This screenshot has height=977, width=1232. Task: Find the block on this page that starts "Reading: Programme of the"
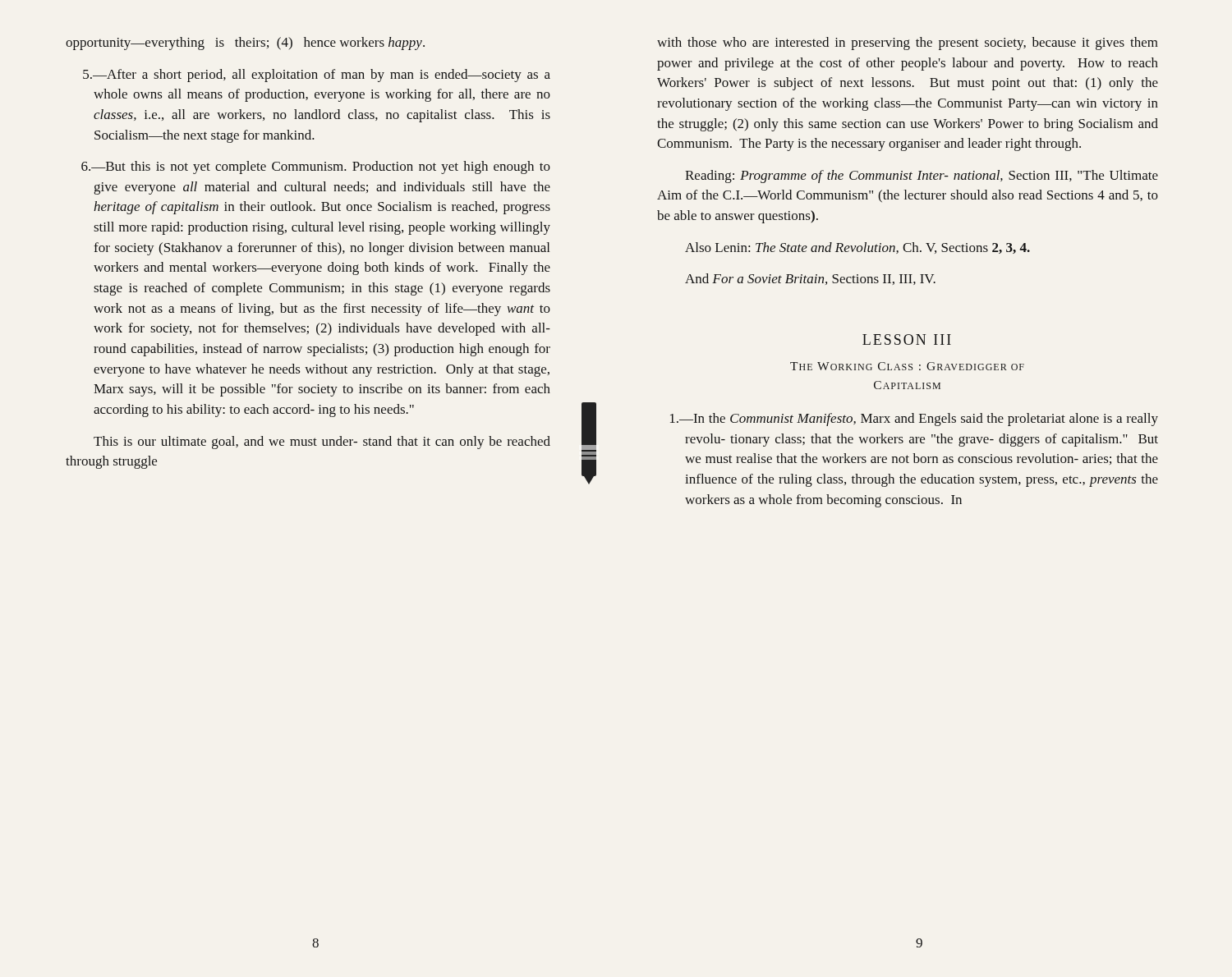click(908, 195)
